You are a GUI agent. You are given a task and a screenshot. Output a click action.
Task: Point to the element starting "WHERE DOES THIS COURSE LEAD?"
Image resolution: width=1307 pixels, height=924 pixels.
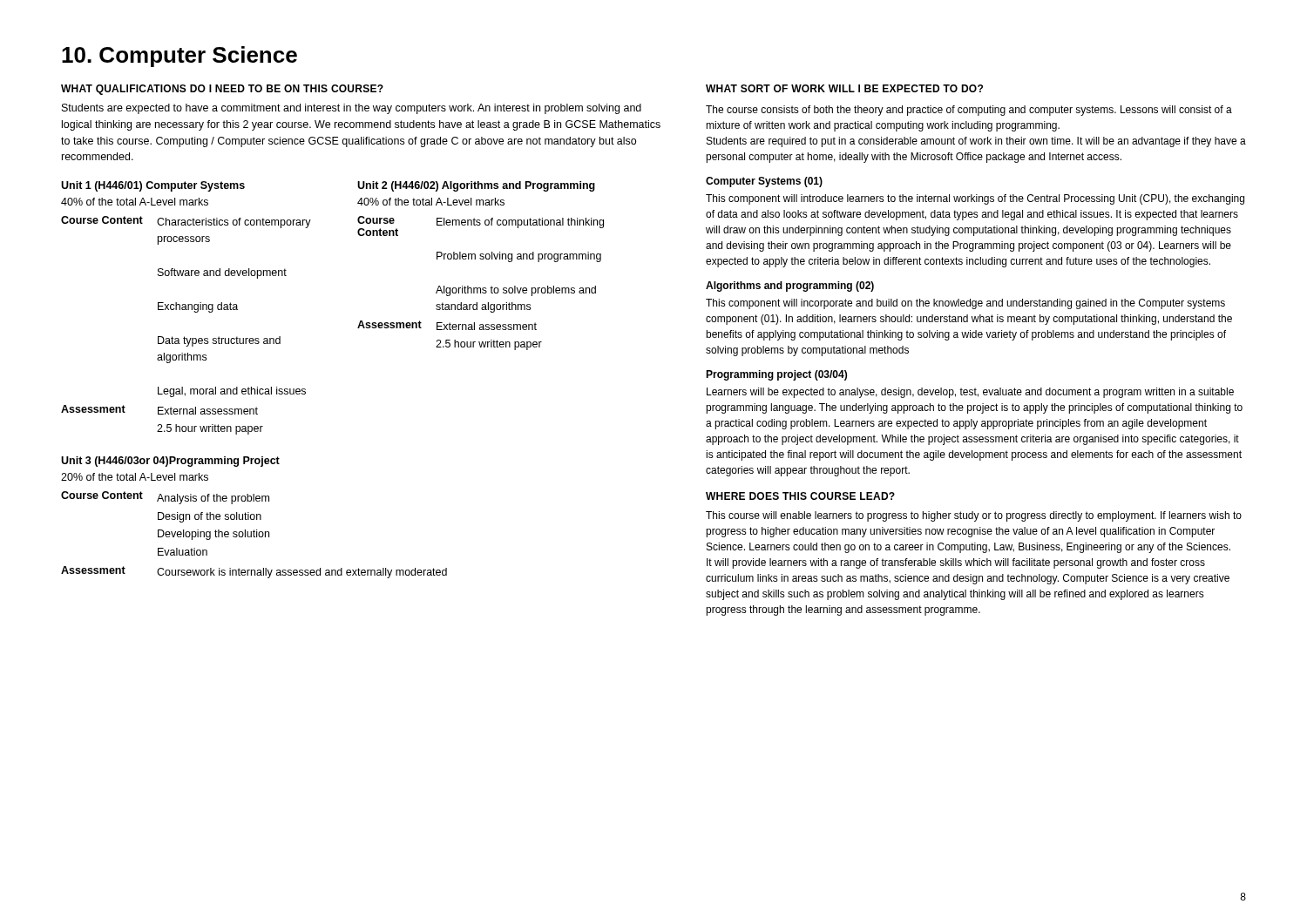point(800,496)
